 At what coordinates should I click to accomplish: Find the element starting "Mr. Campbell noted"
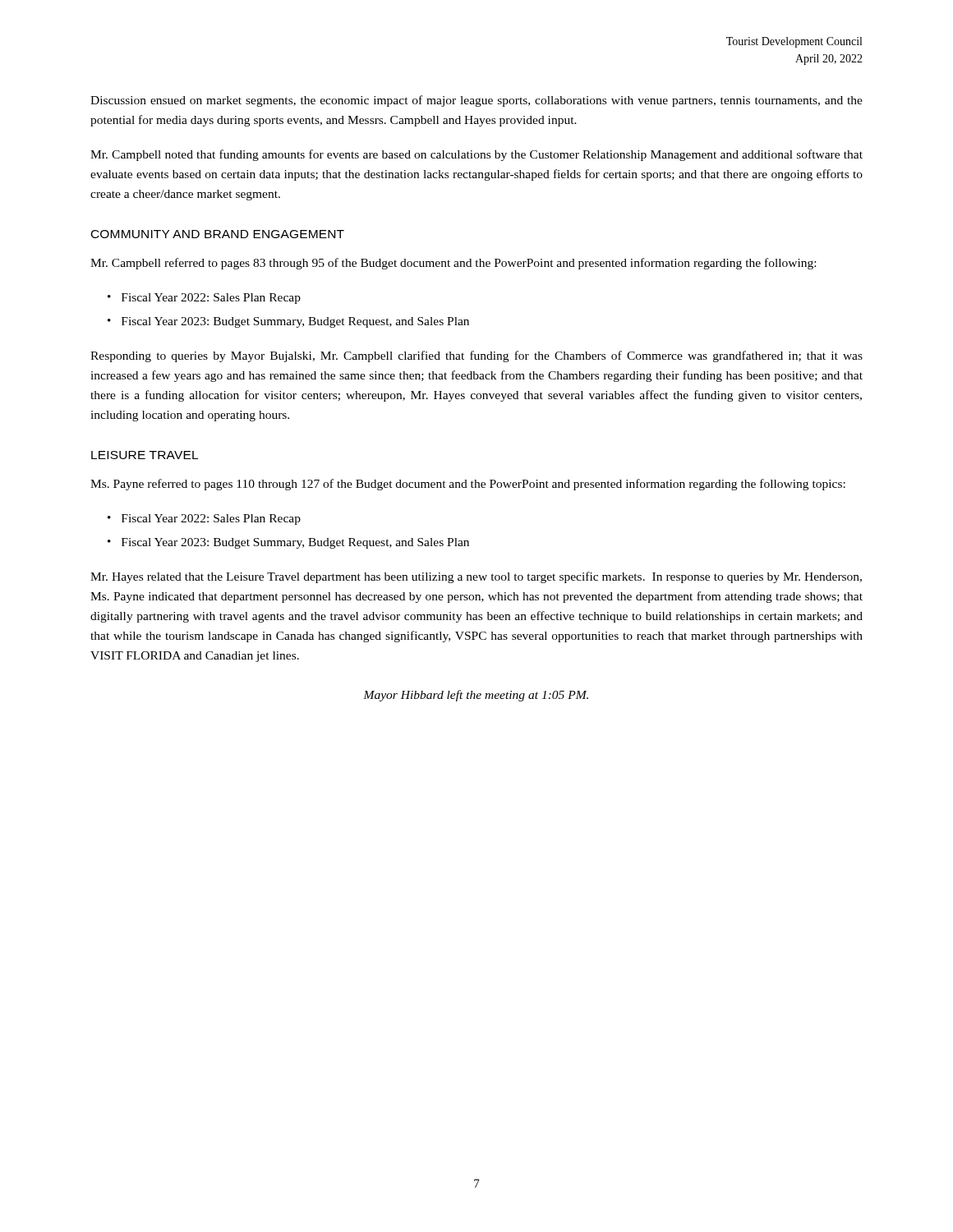476,174
